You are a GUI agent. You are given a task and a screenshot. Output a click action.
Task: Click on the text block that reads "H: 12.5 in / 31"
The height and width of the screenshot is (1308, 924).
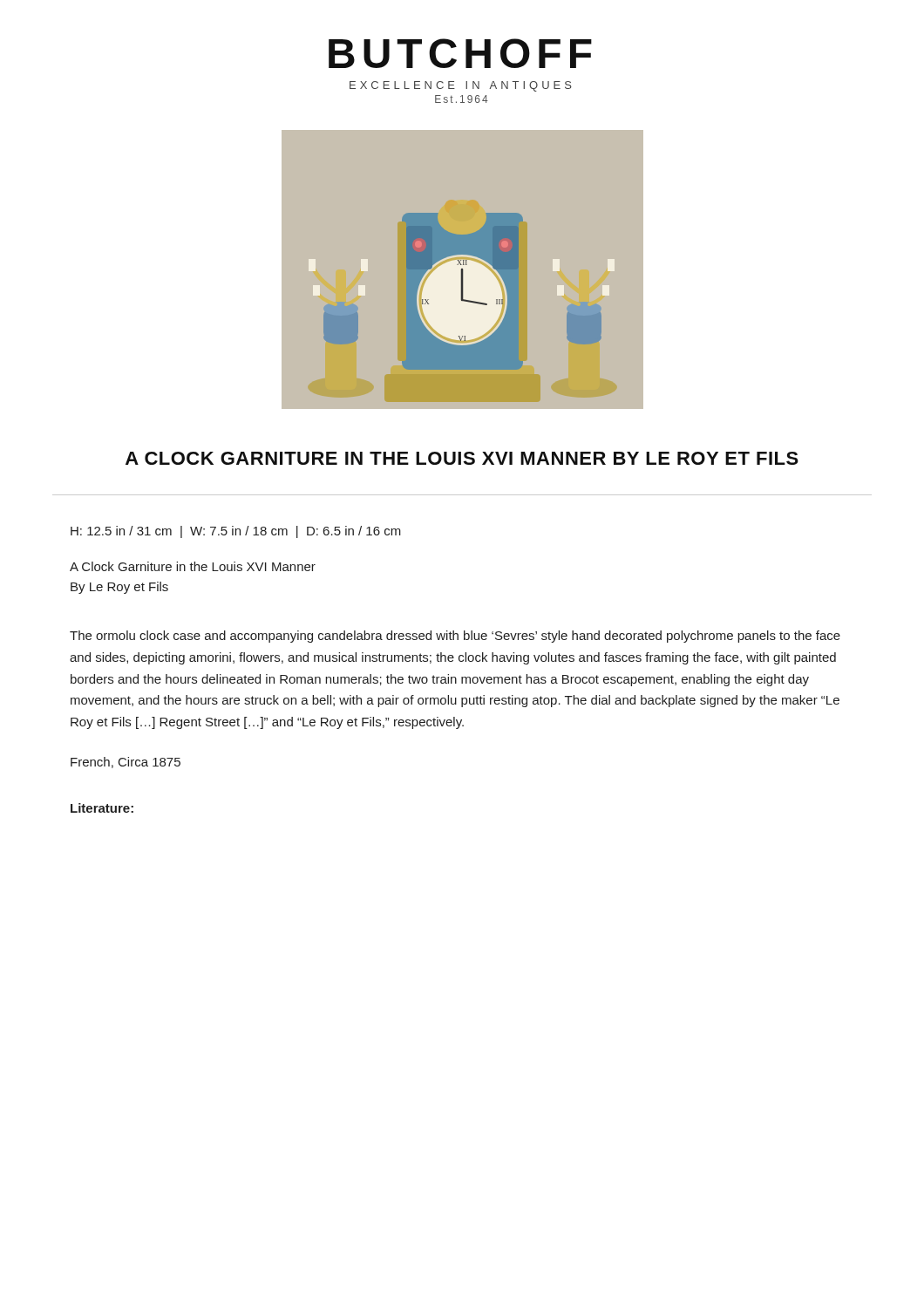point(235,531)
